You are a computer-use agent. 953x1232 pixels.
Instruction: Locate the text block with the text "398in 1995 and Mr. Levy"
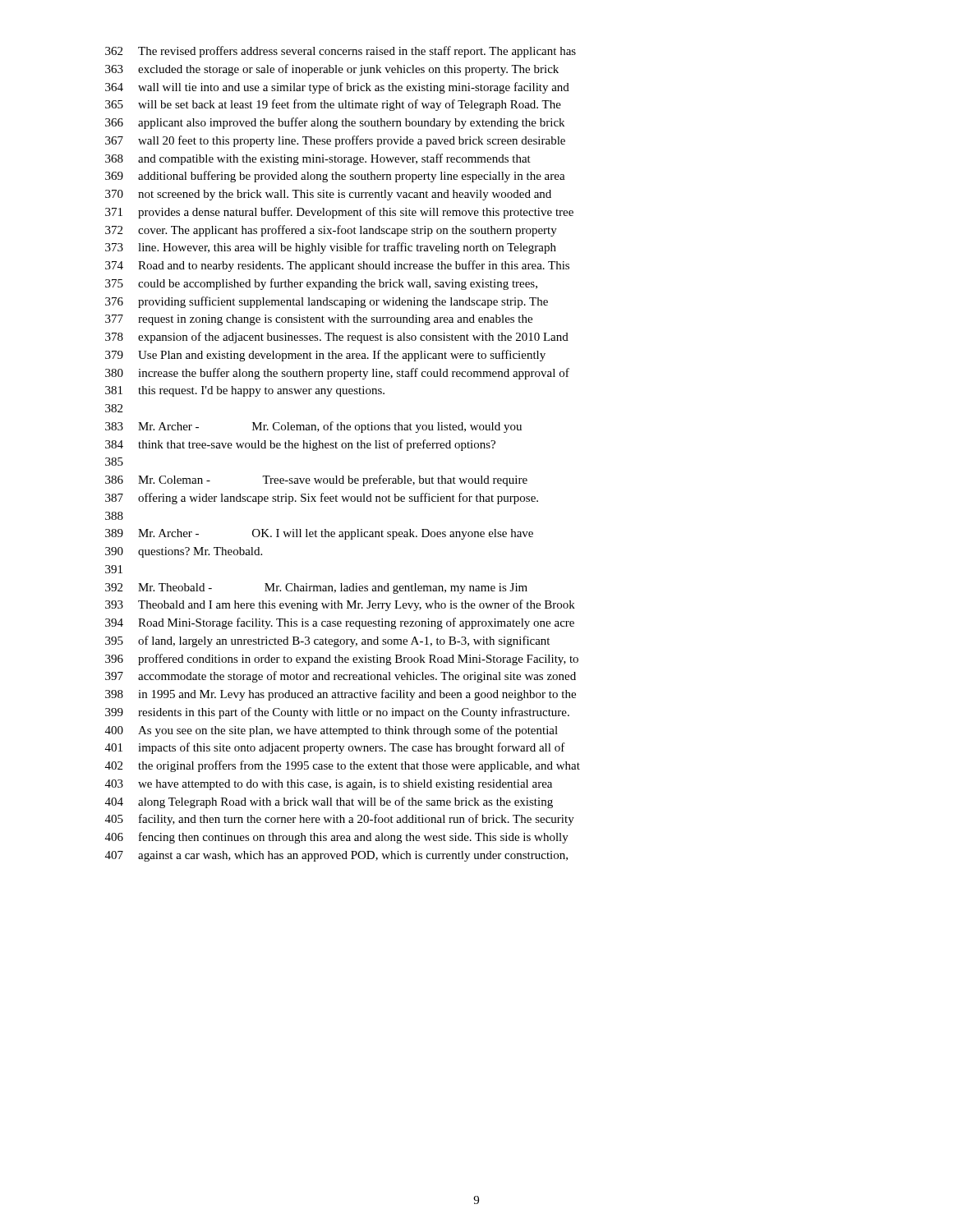(476, 695)
